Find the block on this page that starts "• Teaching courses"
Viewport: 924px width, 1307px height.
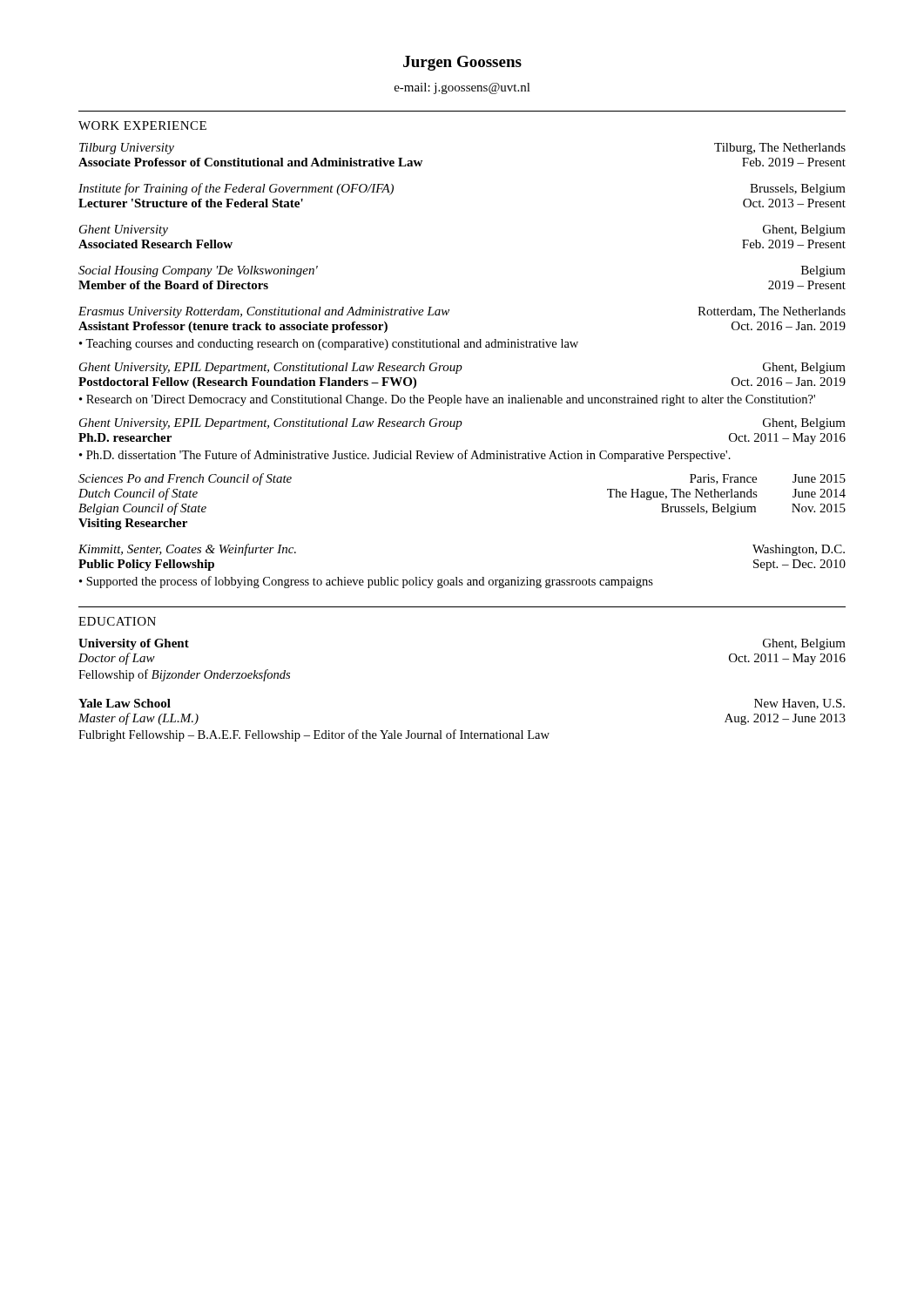pyautogui.click(x=328, y=343)
